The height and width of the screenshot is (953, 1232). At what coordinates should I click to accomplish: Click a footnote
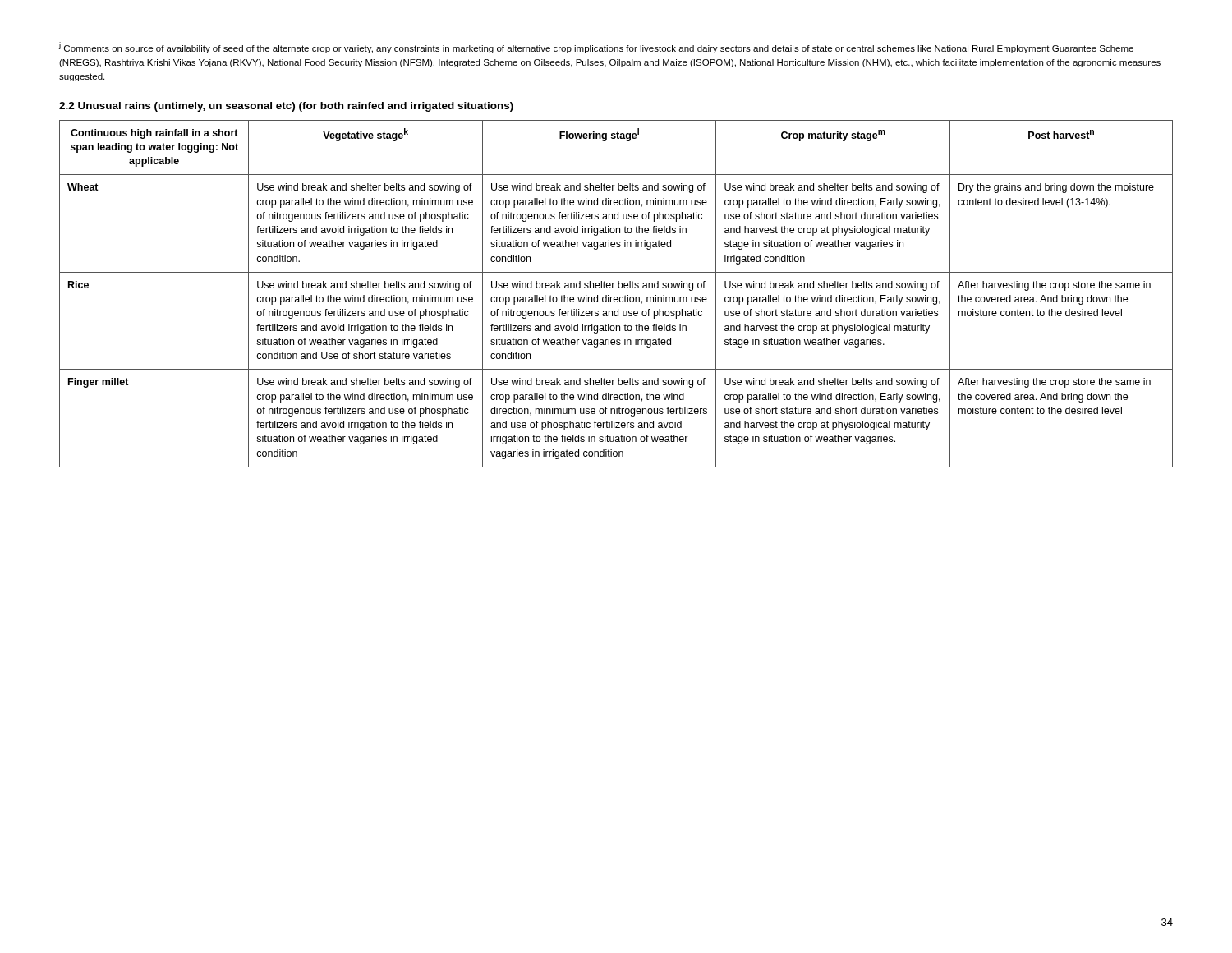click(610, 61)
